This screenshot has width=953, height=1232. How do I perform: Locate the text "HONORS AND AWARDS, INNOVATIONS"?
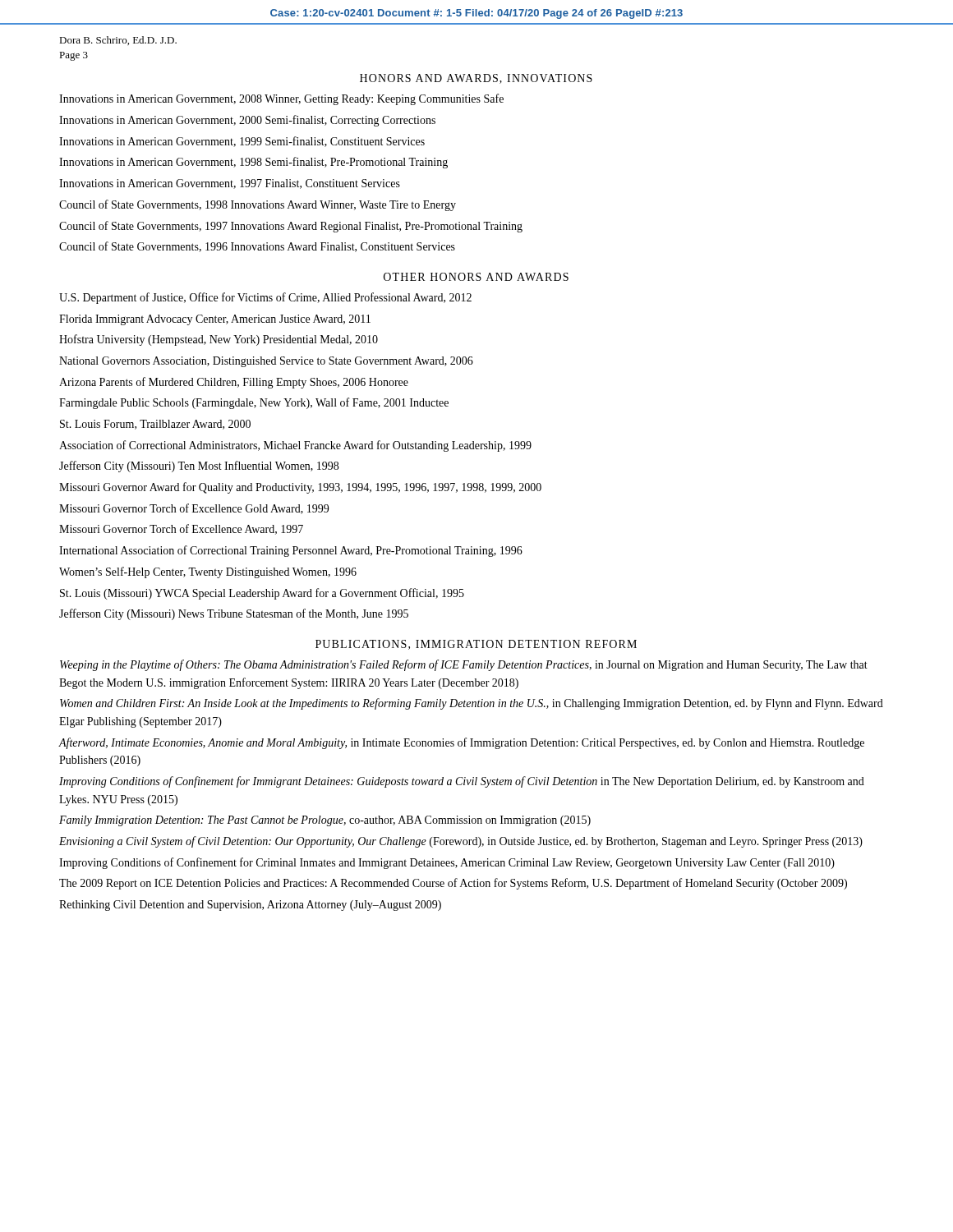tap(476, 79)
